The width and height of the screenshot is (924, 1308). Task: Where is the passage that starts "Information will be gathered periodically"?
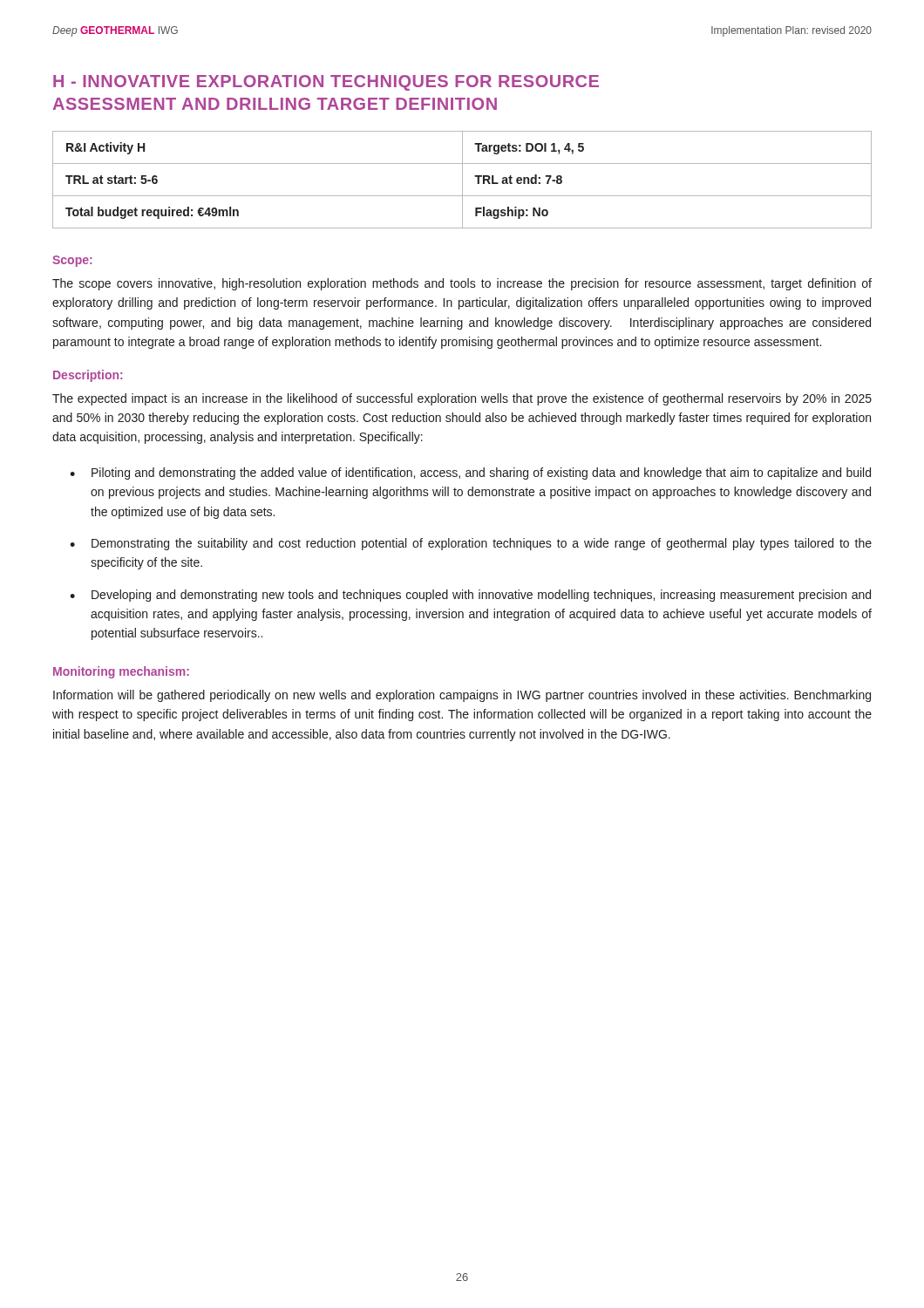[462, 714]
